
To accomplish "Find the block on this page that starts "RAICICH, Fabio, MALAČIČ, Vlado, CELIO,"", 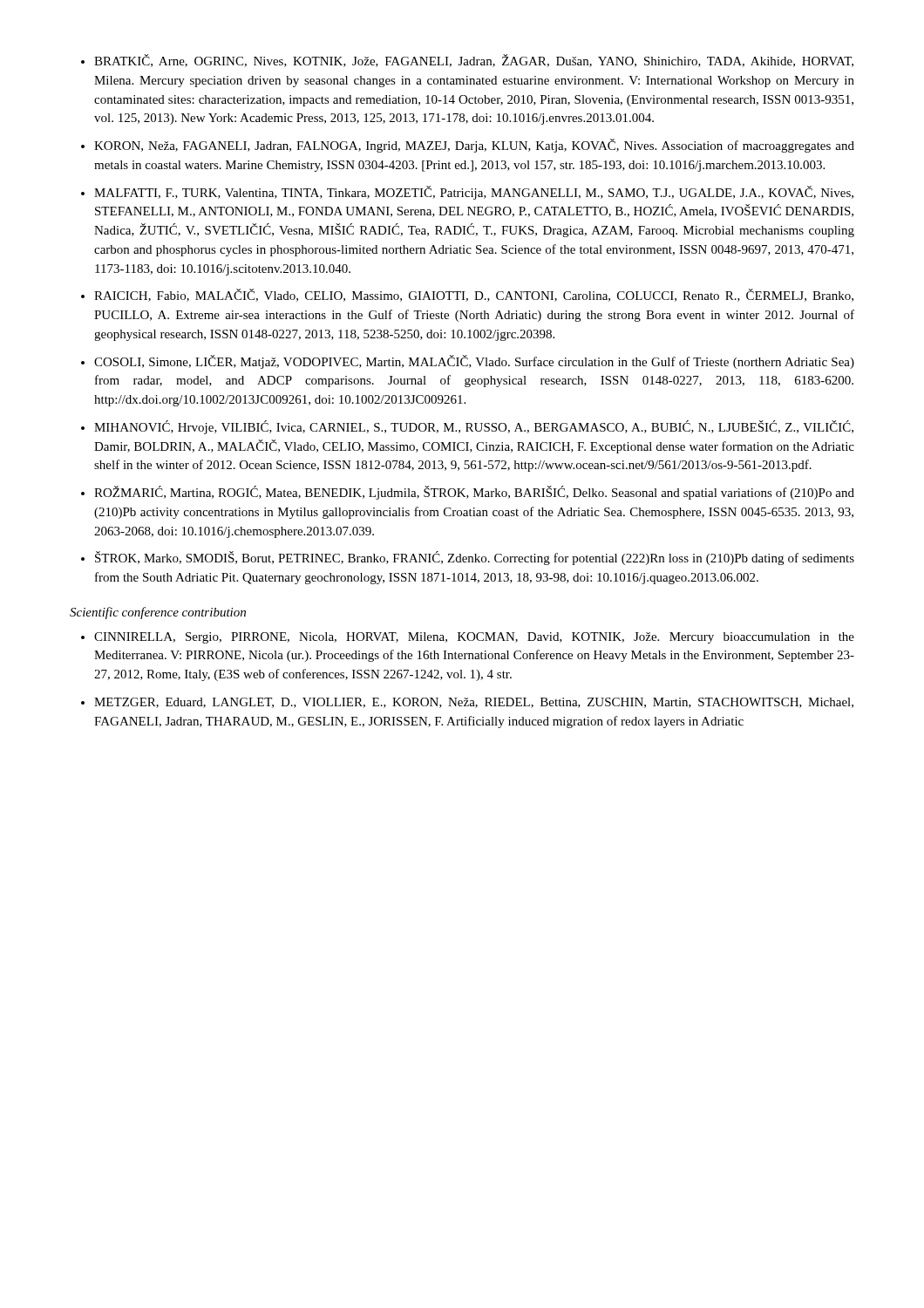I will 474,316.
